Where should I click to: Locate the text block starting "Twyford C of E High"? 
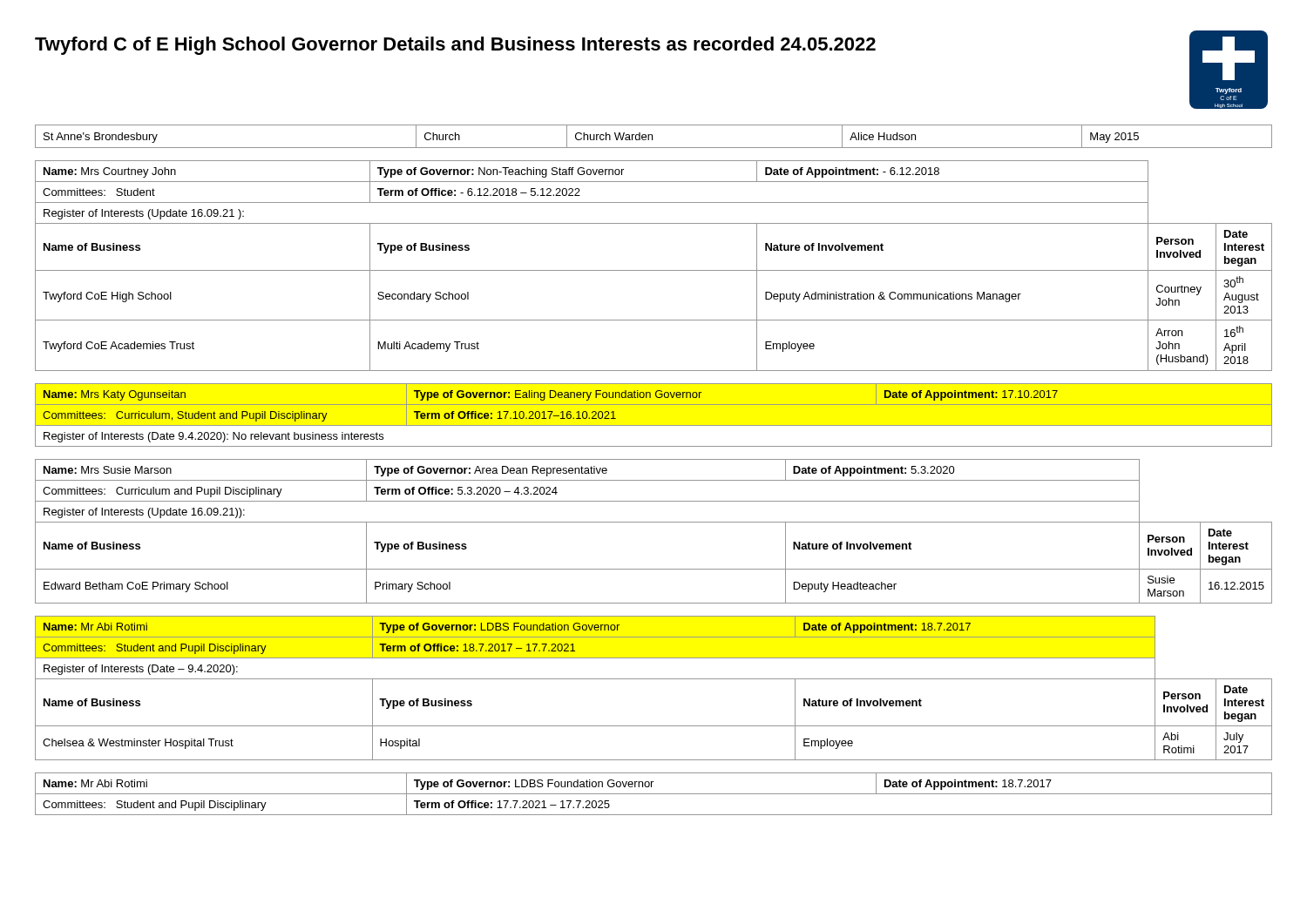pos(455,44)
